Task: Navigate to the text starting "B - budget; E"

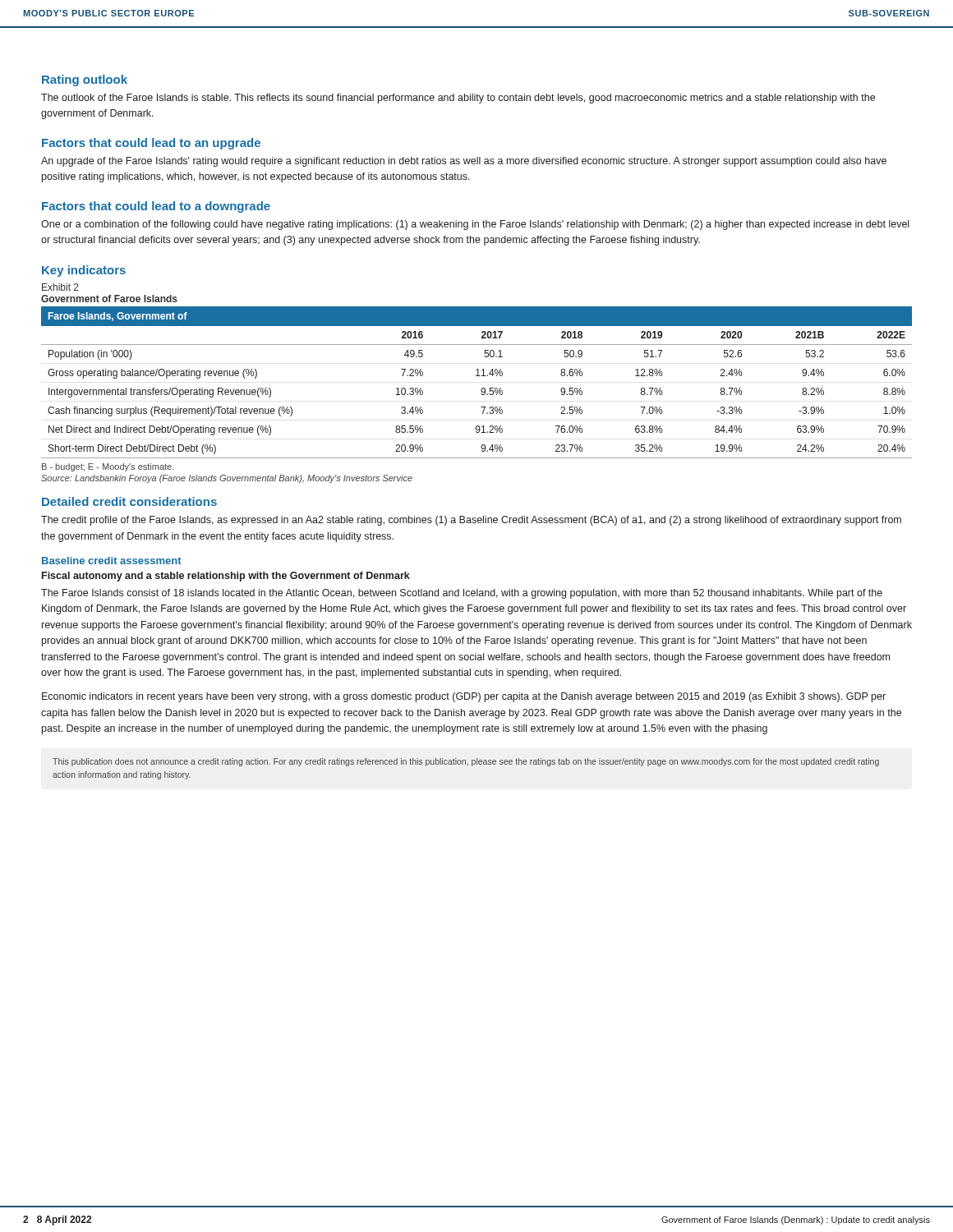Action: pyautogui.click(x=108, y=467)
